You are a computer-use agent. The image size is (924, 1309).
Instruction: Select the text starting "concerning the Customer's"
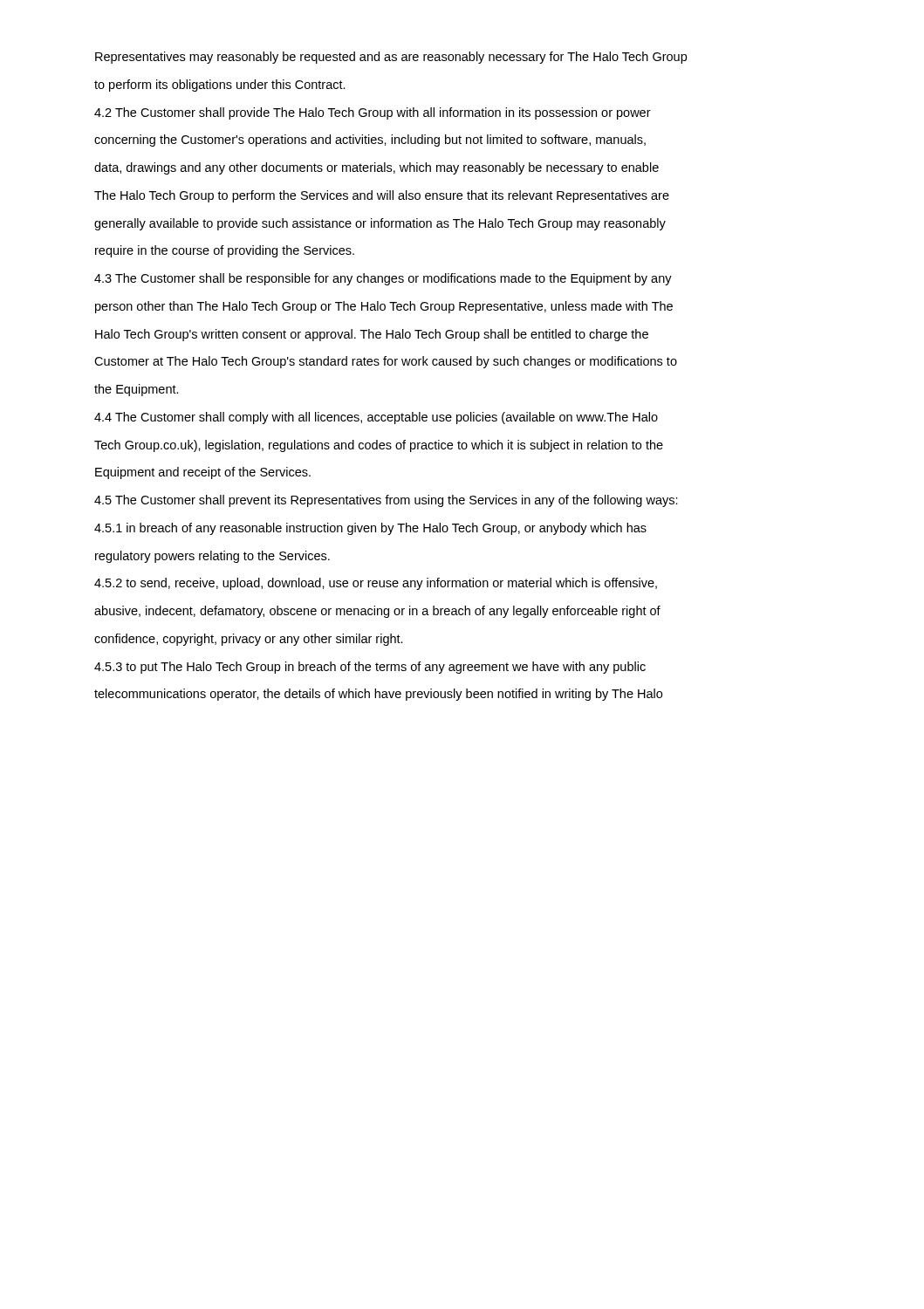(370, 140)
